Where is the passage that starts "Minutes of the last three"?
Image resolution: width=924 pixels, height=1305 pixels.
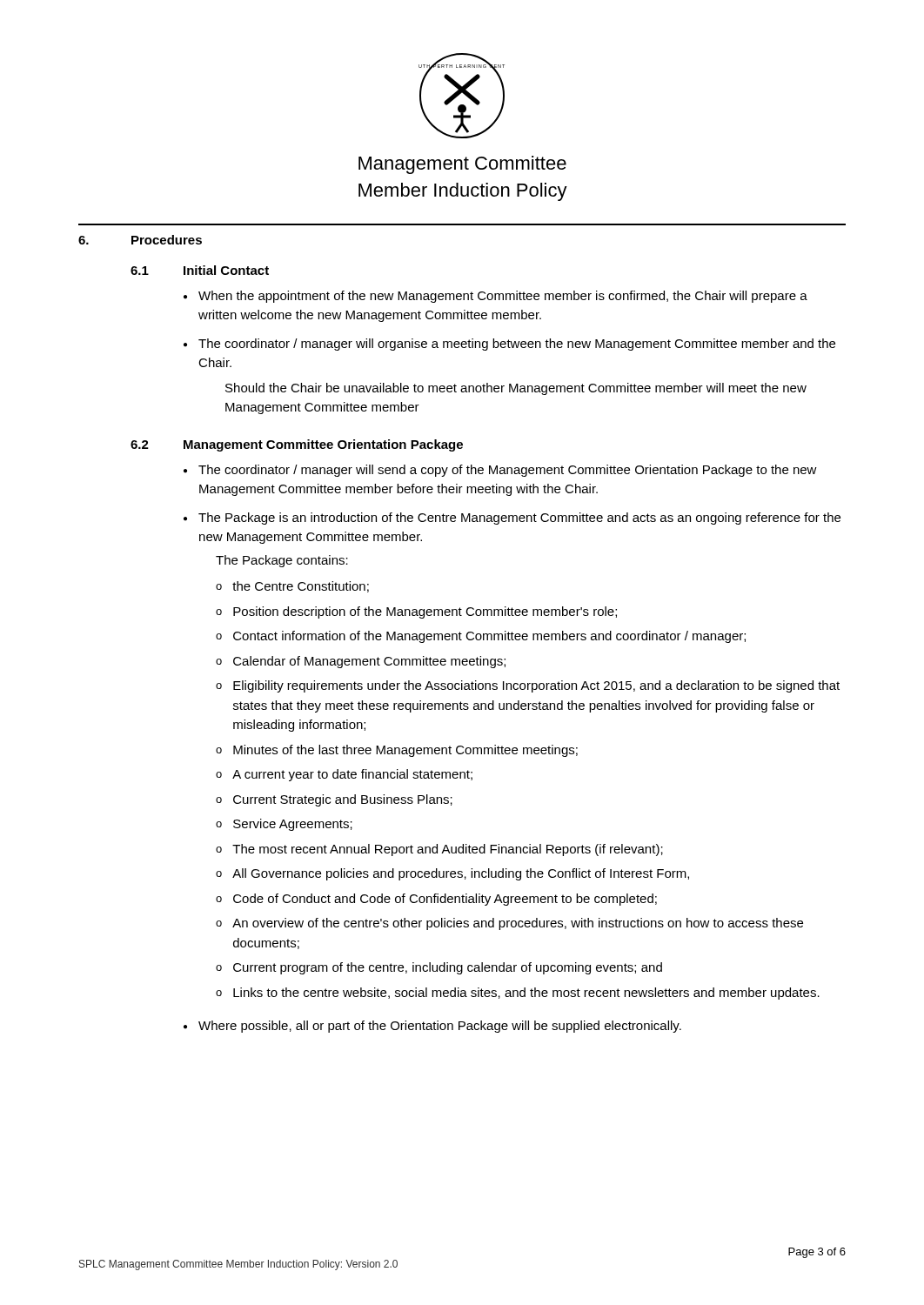tap(539, 750)
